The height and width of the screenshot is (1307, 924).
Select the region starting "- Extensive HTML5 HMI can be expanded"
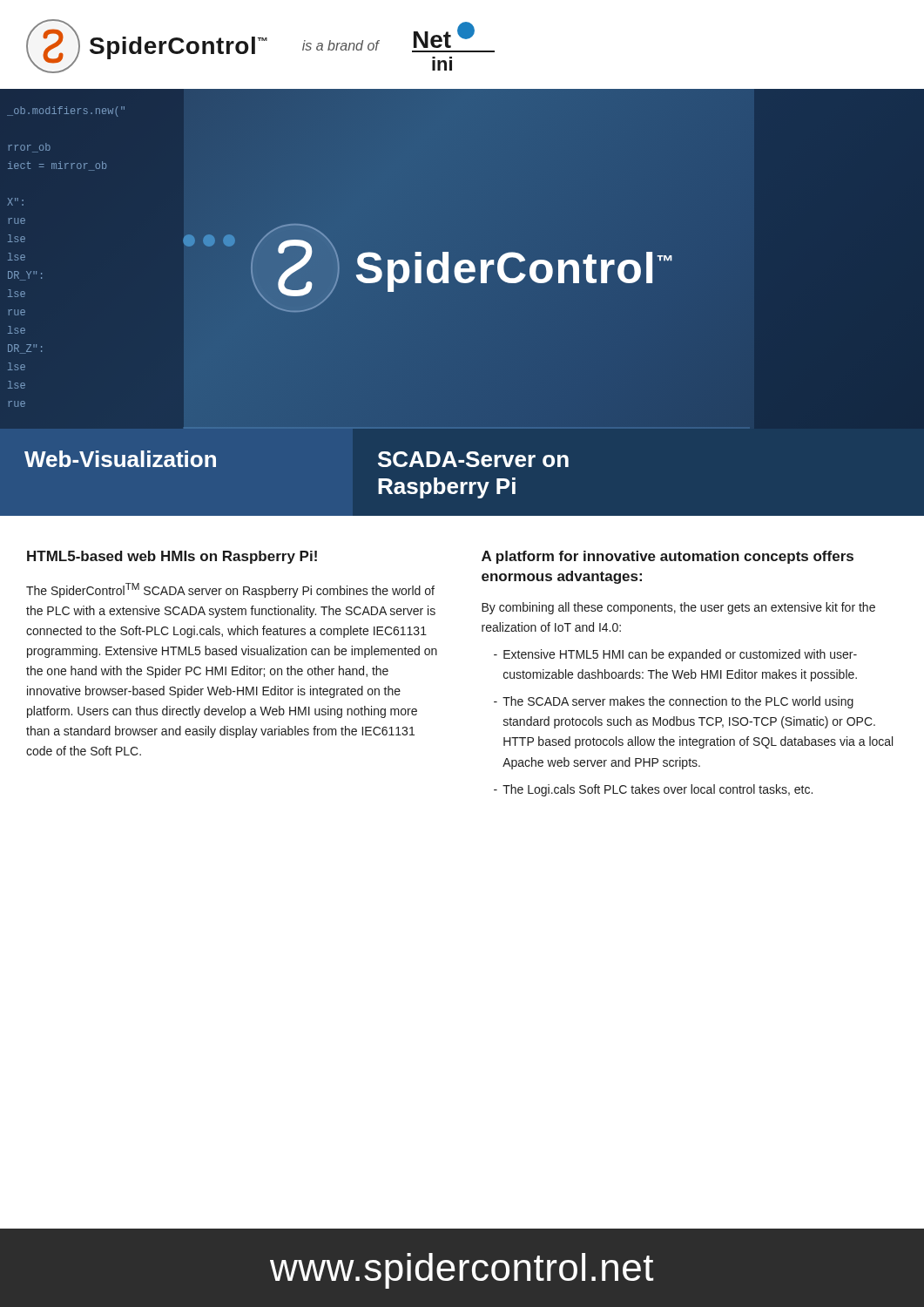click(x=696, y=665)
